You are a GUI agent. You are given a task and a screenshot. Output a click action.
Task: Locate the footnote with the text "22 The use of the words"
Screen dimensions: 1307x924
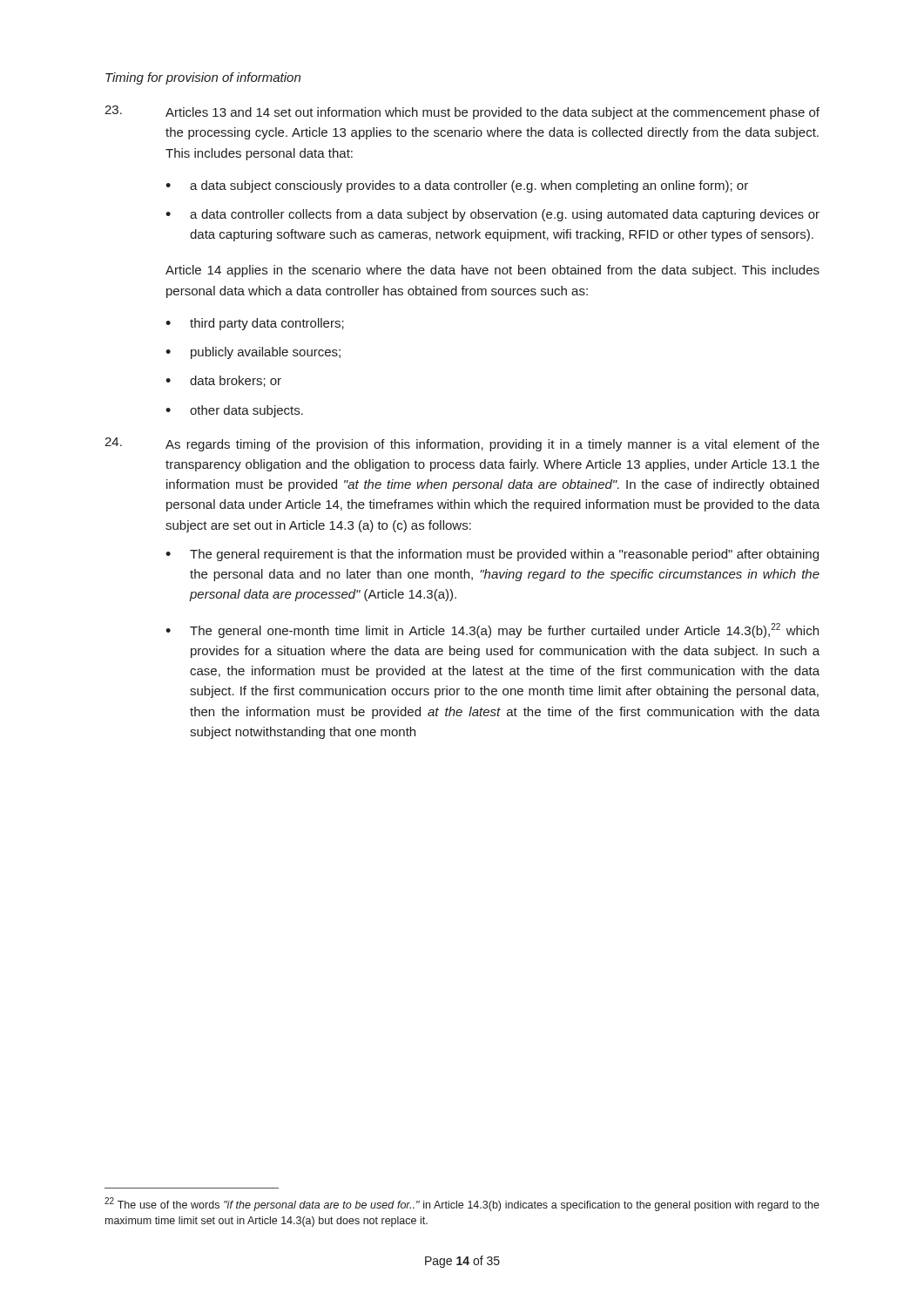[x=462, y=1211]
